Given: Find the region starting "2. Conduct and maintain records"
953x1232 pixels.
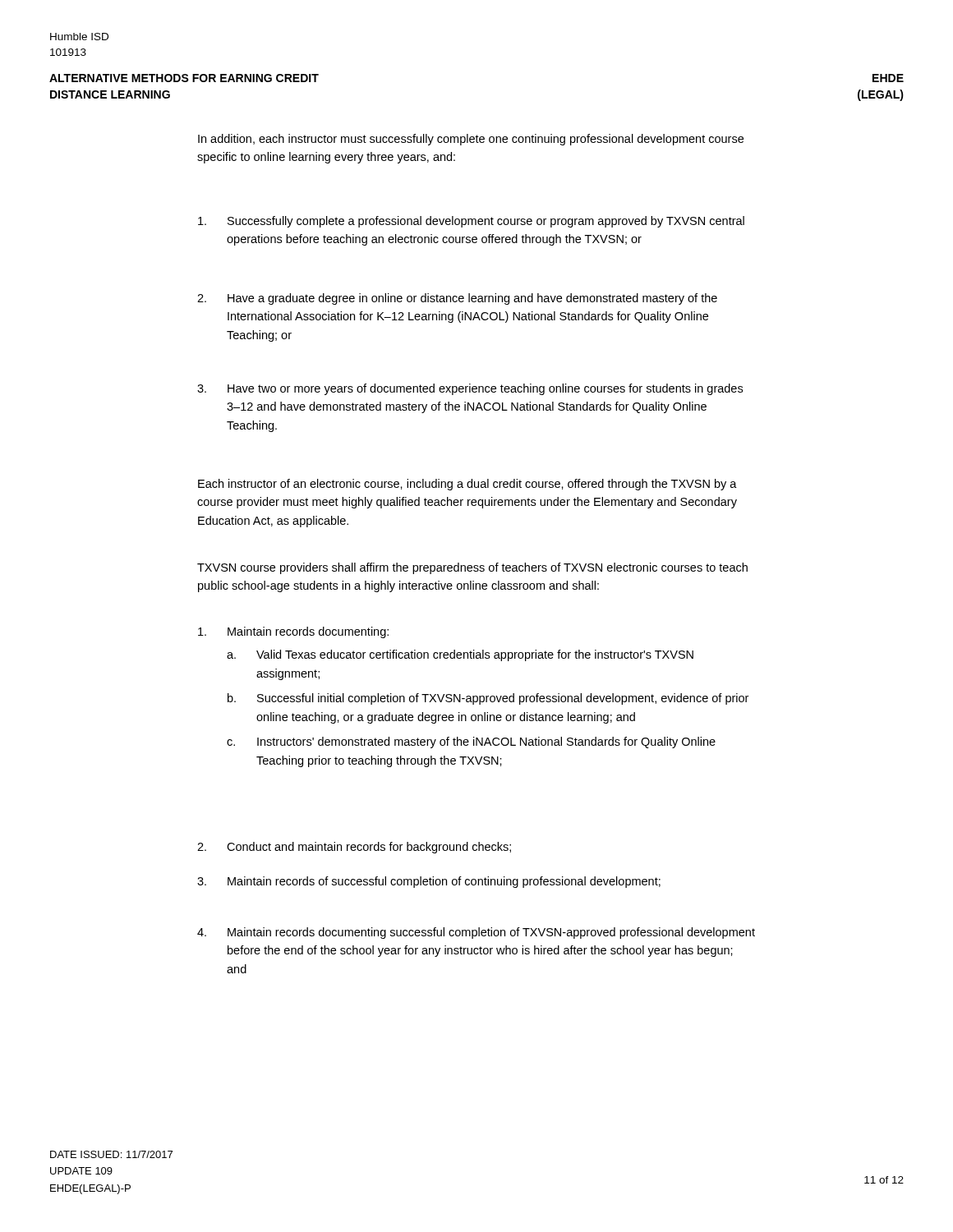Looking at the screenshot, I should pyautogui.click(x=355, y=847).
